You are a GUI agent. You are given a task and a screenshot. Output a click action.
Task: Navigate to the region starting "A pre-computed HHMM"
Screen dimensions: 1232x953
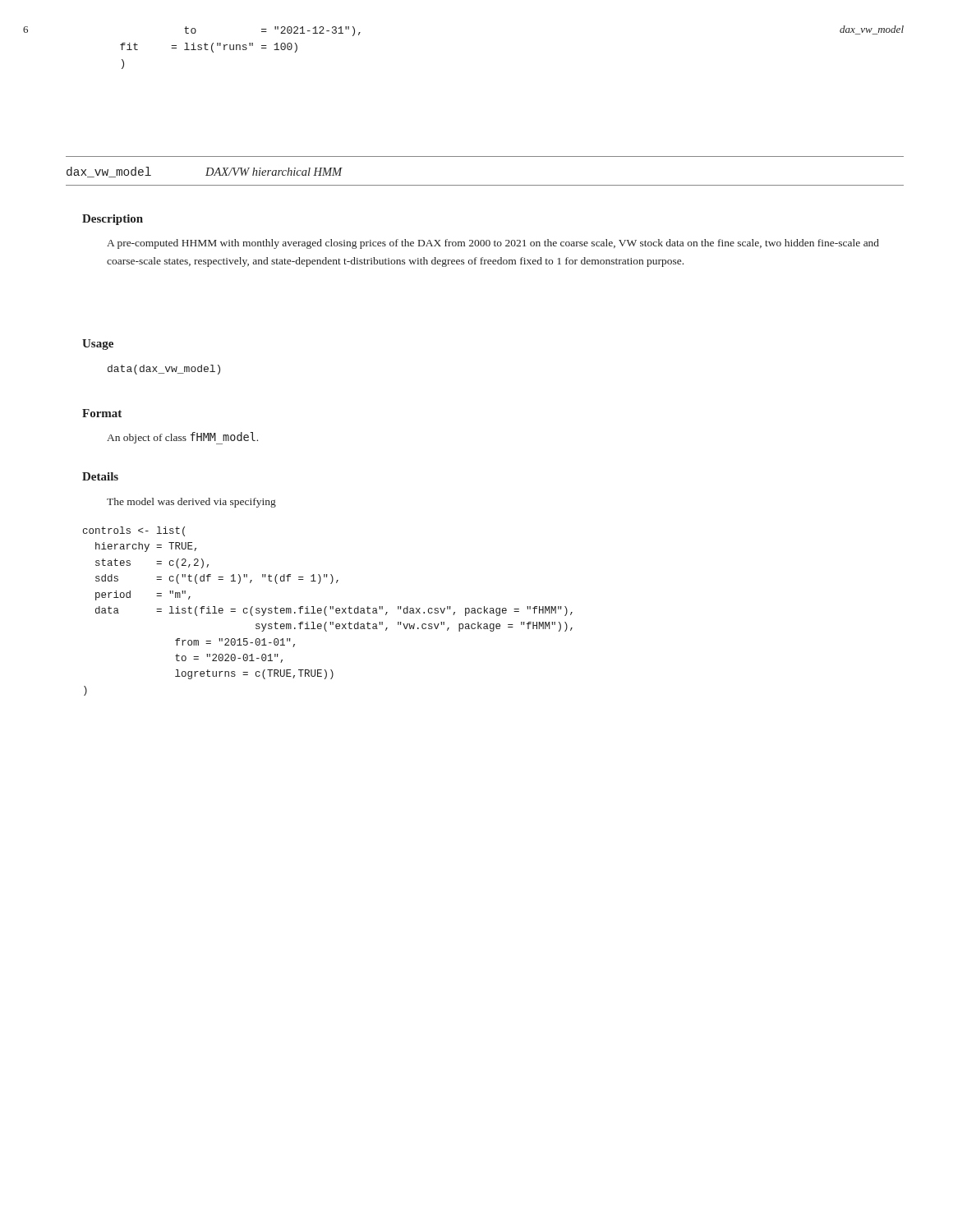pyautogui.click(x=493, y=252)
